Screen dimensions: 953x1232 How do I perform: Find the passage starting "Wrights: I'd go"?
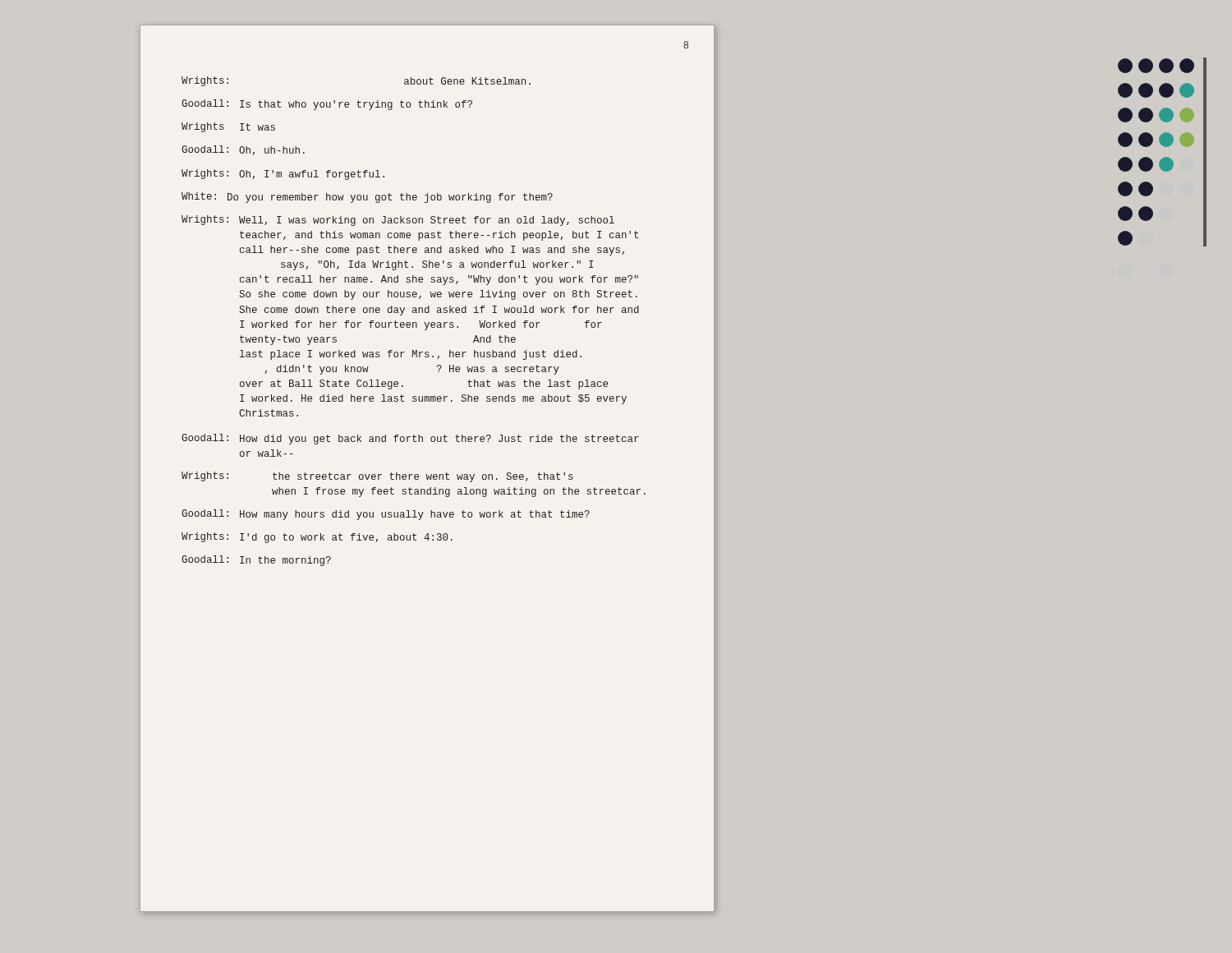tap(427, 538)
